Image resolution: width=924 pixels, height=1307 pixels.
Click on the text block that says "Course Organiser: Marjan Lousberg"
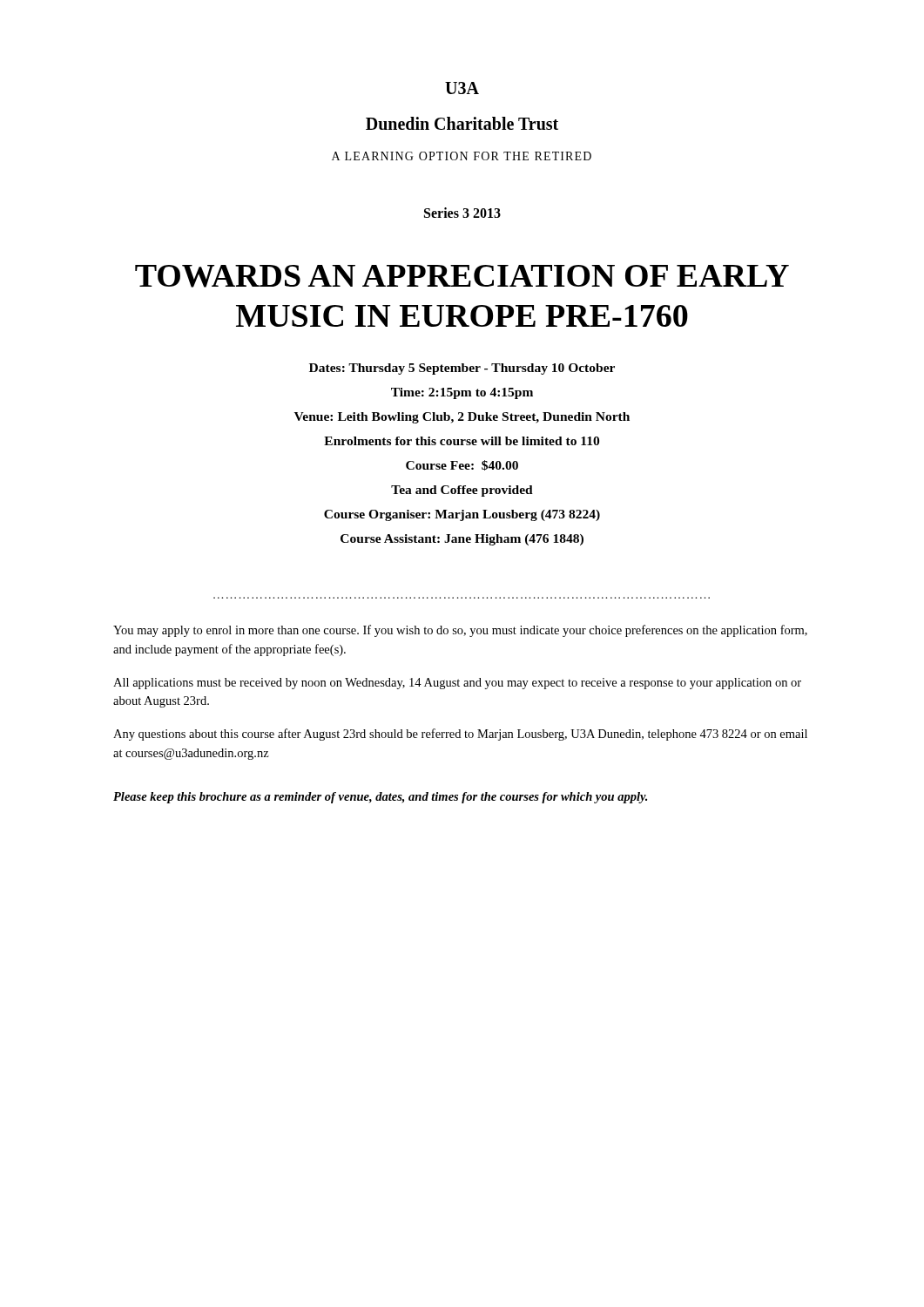[462, 514]
